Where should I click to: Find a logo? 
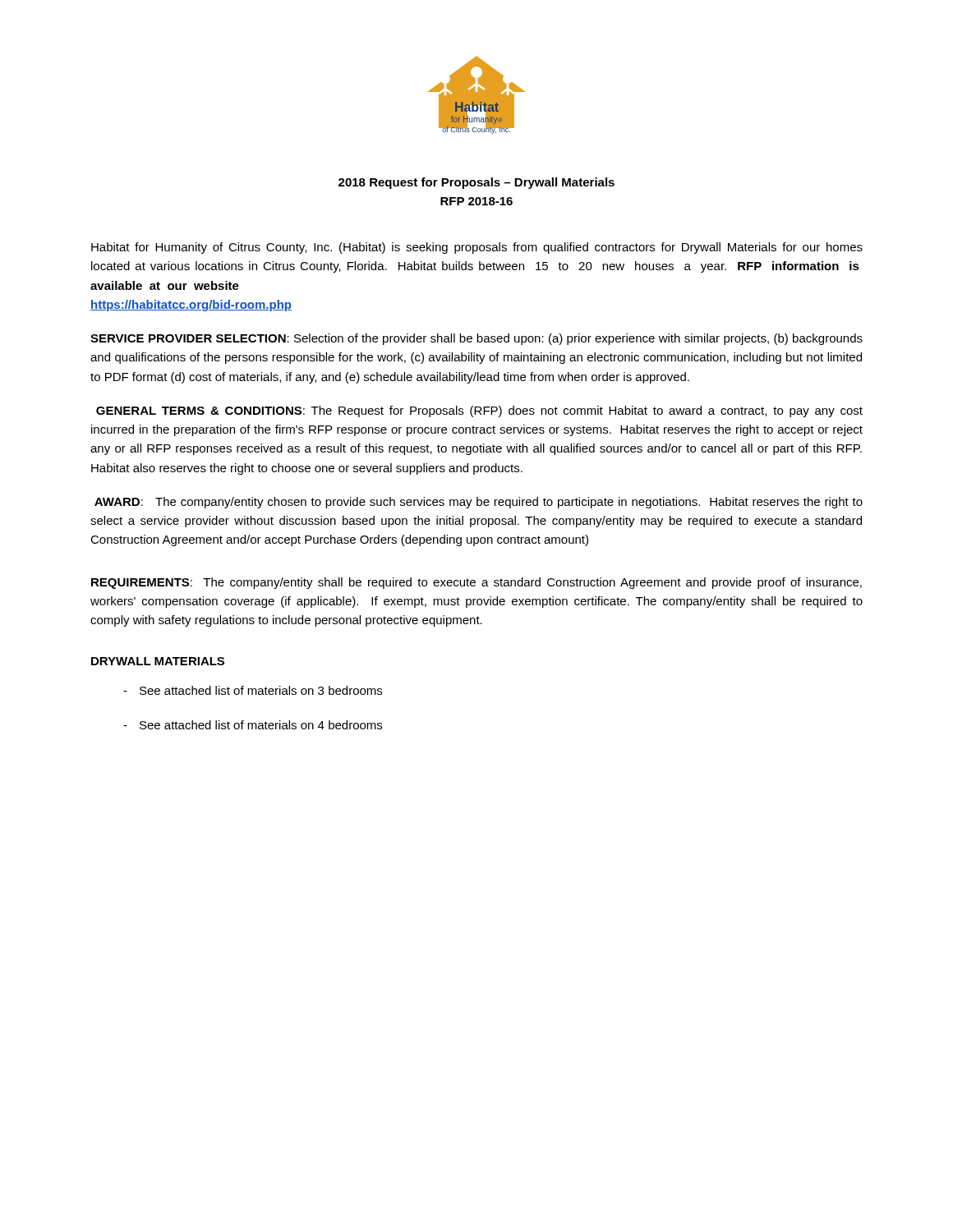tap(476, 96)
